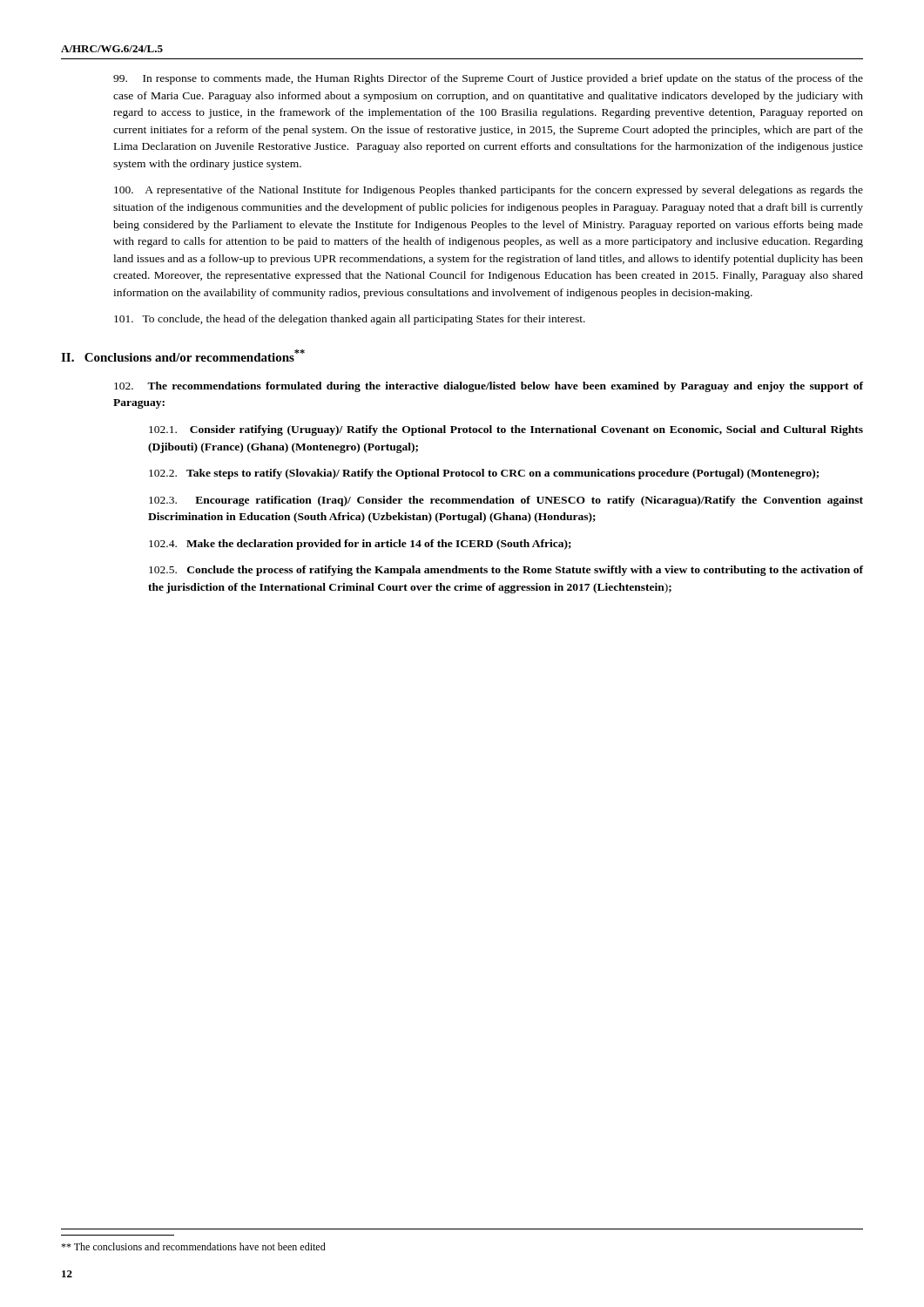Select the section header
Image resolution: width=924 pixels, height=1307 pixels.
tap(183, 355)
